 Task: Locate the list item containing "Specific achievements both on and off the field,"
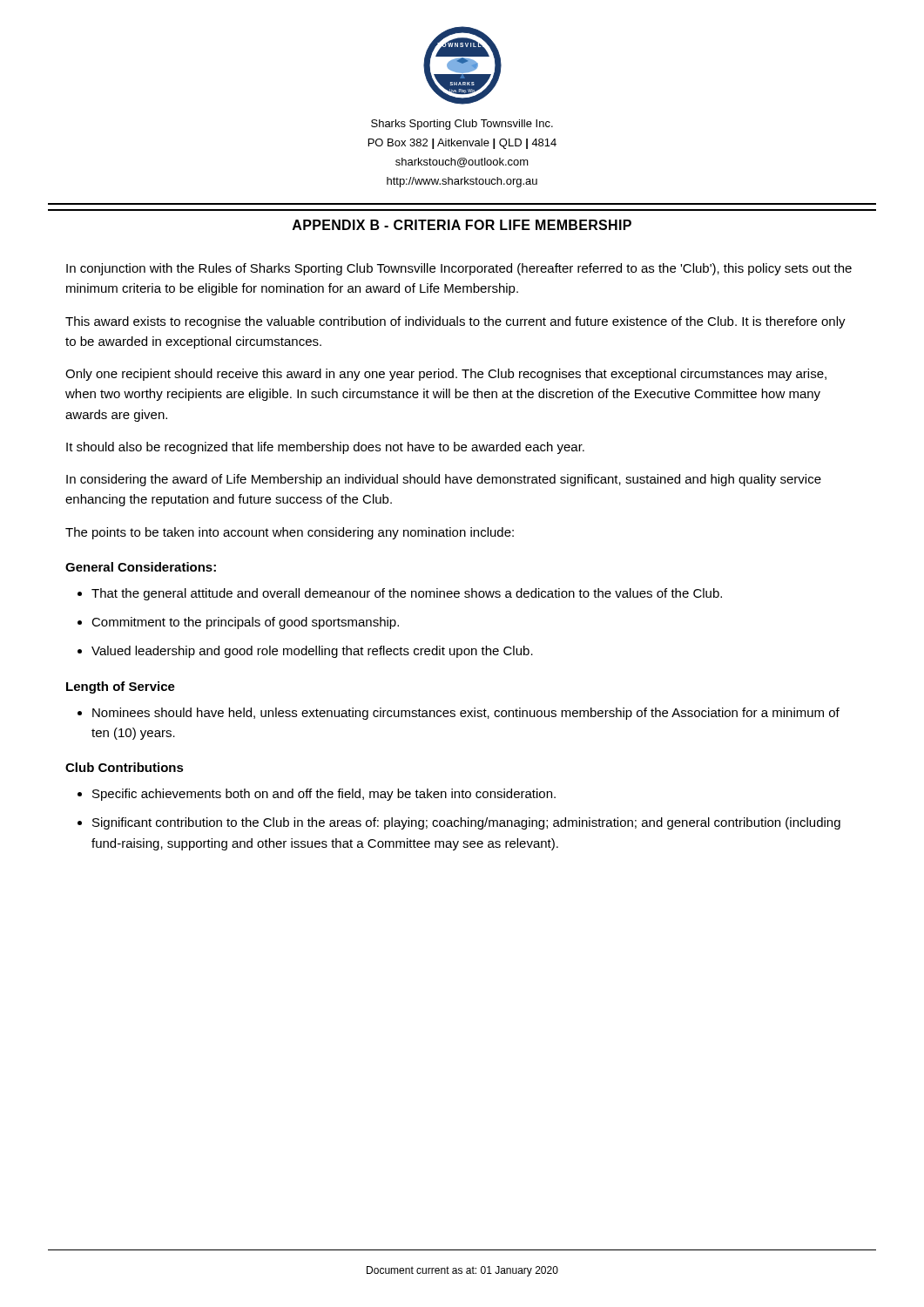pos(324,793)
